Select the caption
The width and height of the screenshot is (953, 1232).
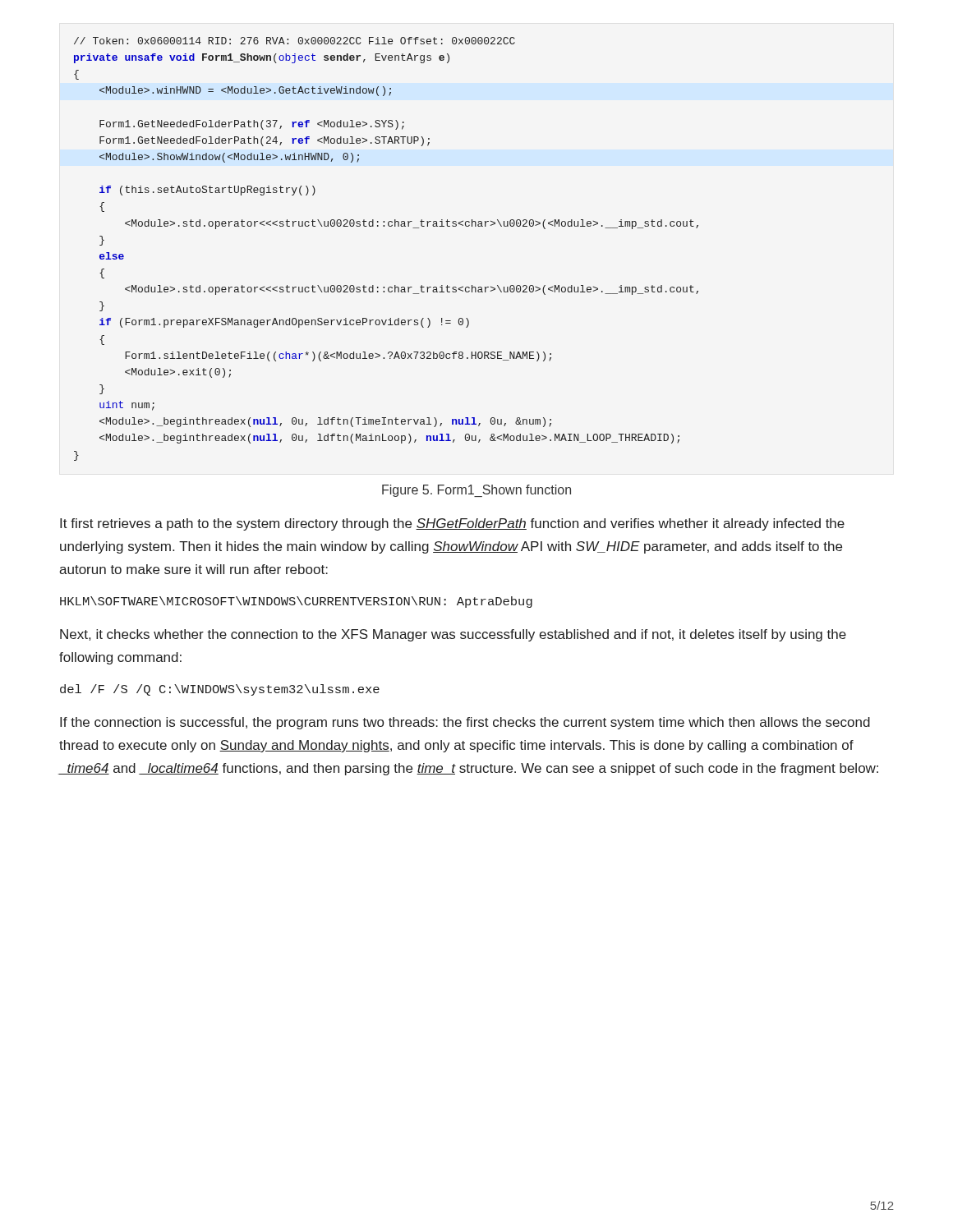476,490
